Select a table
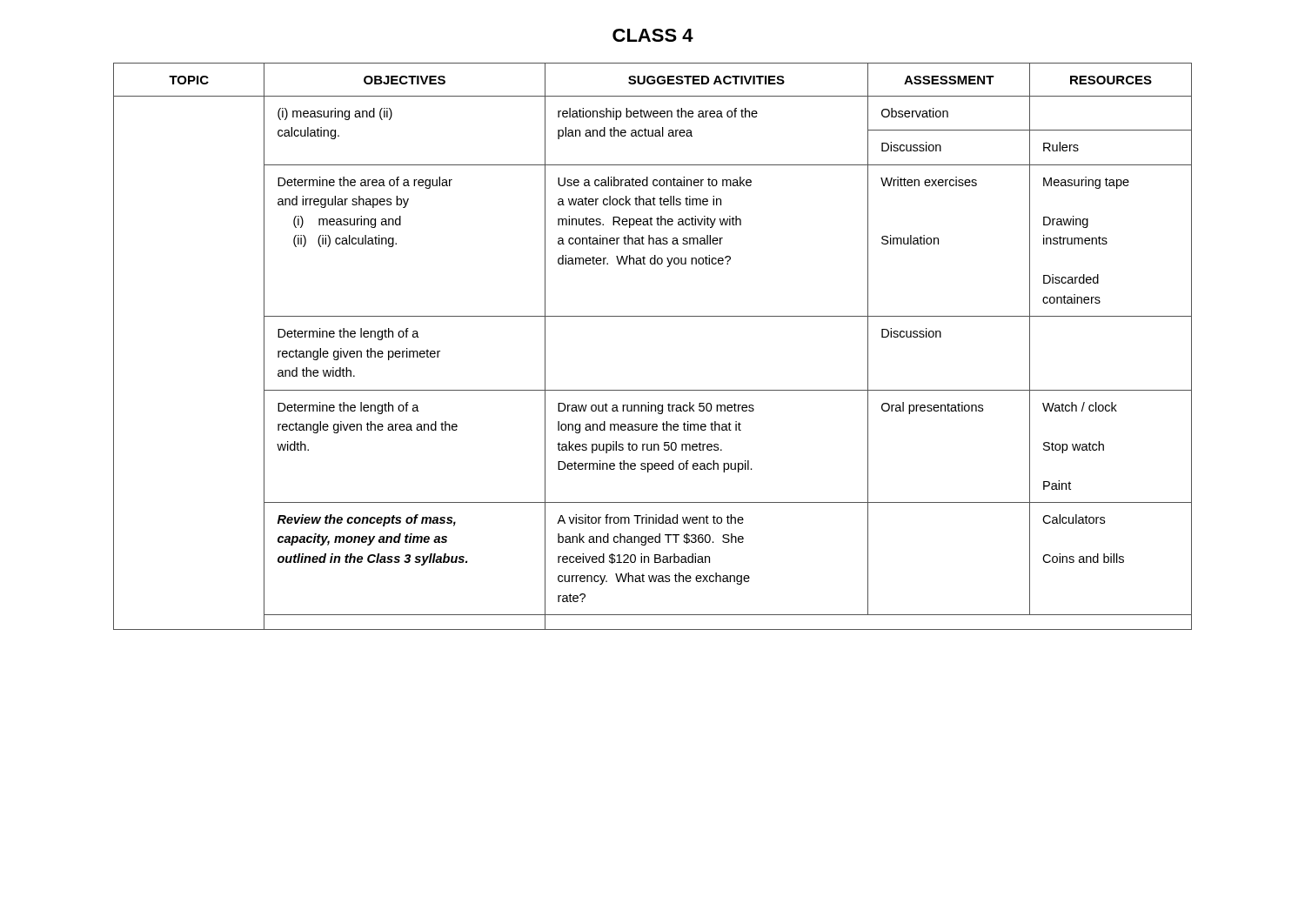1305x924 pixels. pos(652,346)
